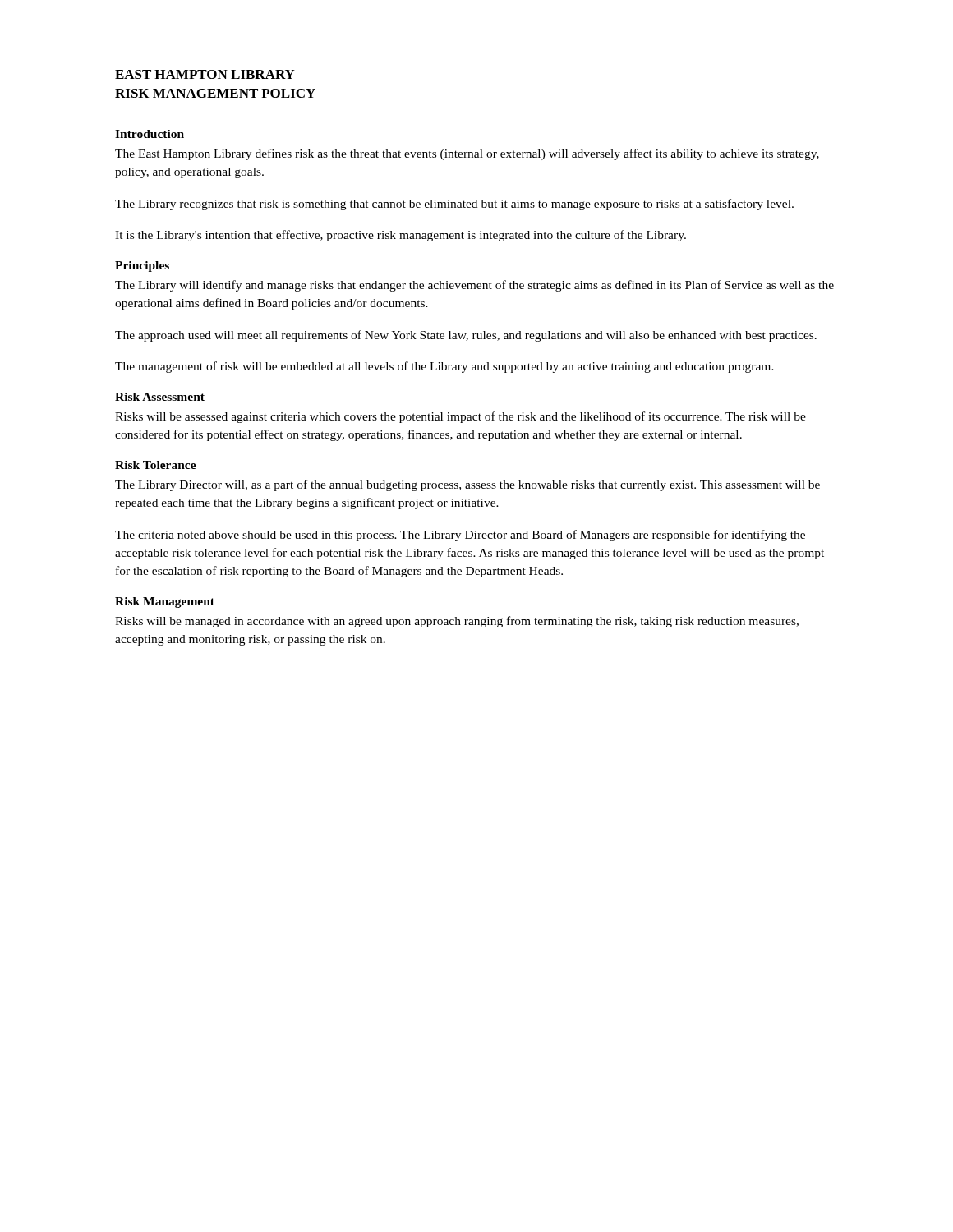Locate the passage starting "The criteria noted"
Screen dimensions: 1232x953
(x=470, y=552)
